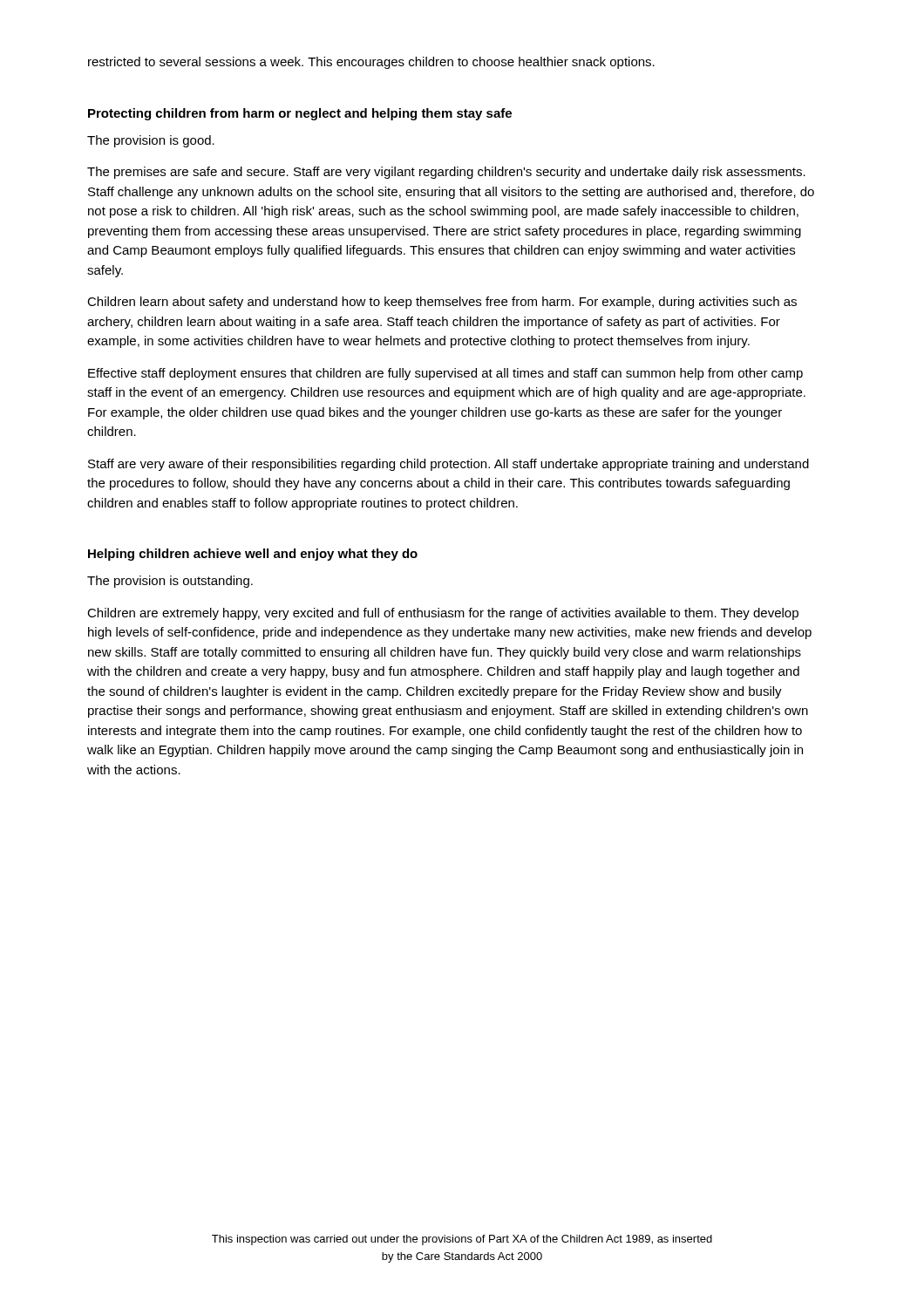
Task: Locate the section header that says "Protecting children from harm or neglect and helping"
Action: [x=300, y=112]
